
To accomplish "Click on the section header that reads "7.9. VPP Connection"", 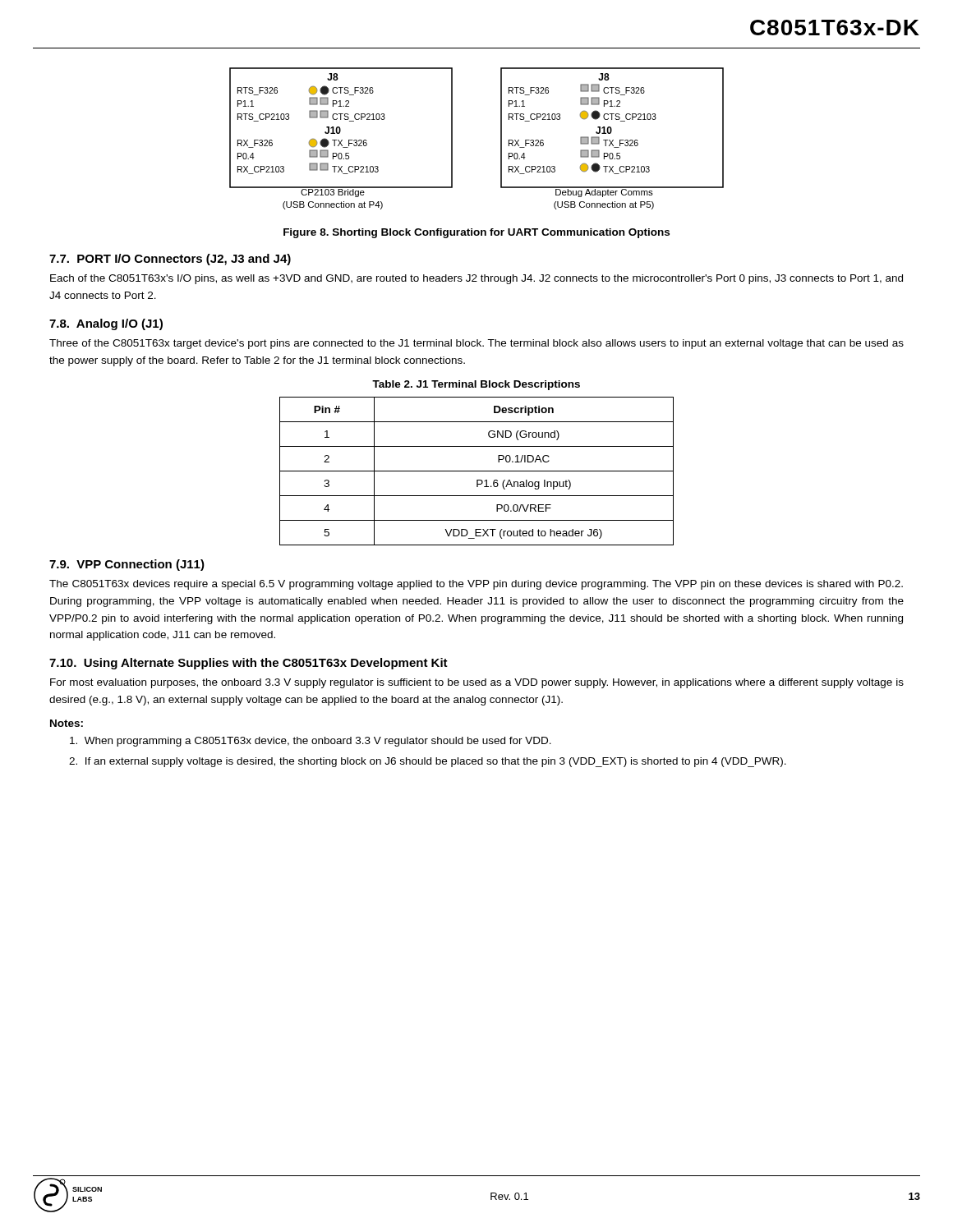I will (127, 564).
